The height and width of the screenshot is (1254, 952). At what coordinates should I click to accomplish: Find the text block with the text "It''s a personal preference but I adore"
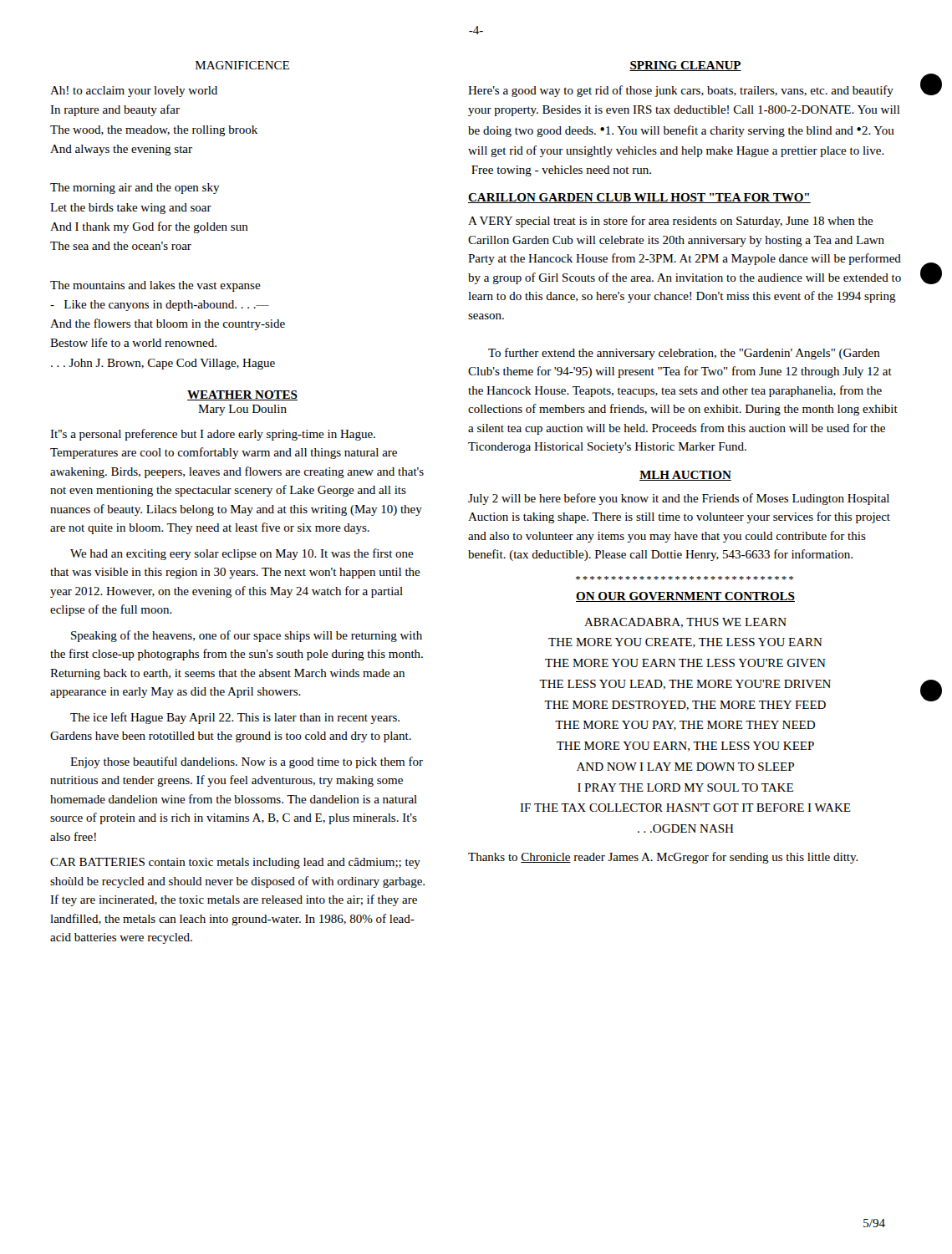(242, 686)
